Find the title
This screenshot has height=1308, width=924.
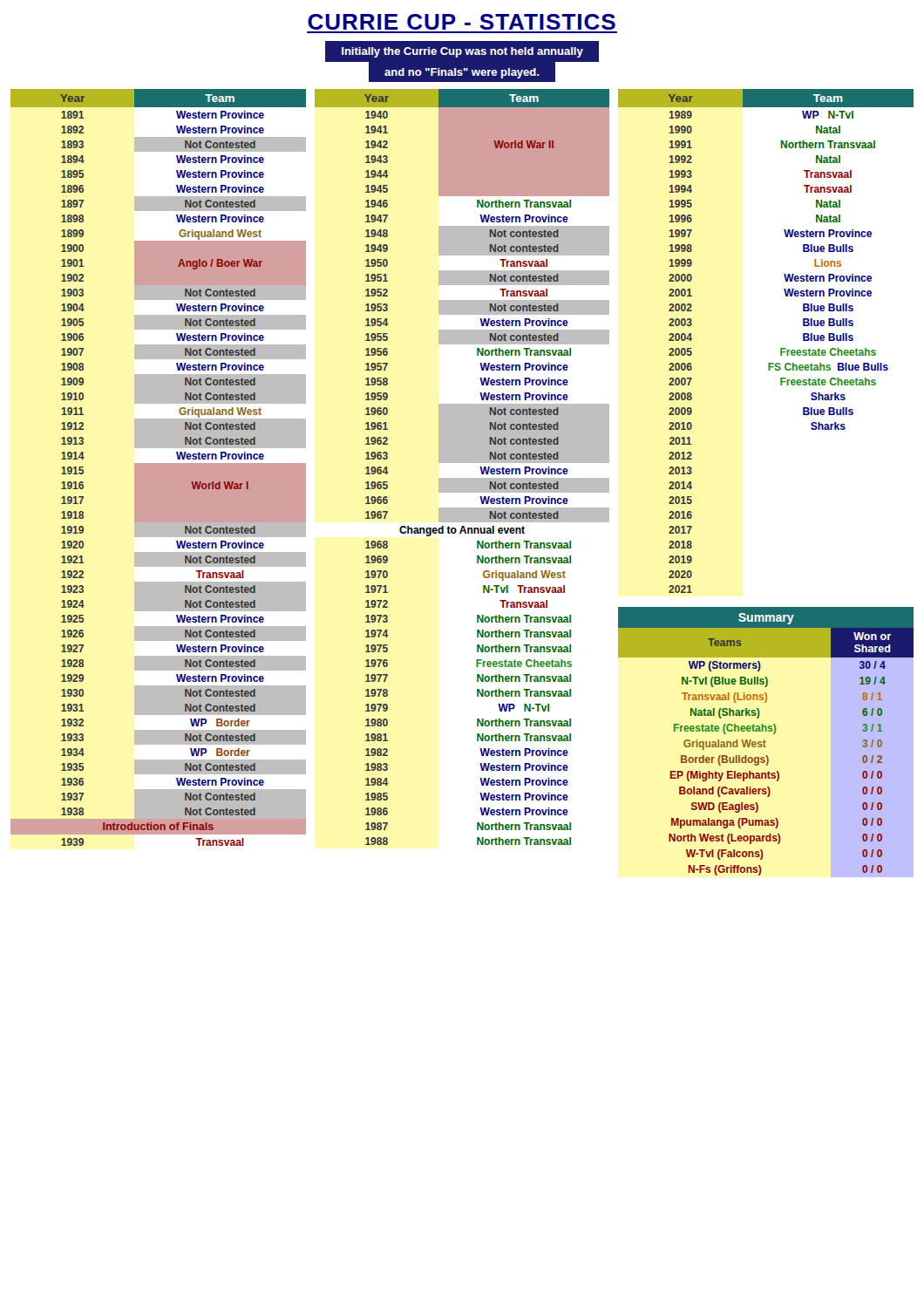462,22
